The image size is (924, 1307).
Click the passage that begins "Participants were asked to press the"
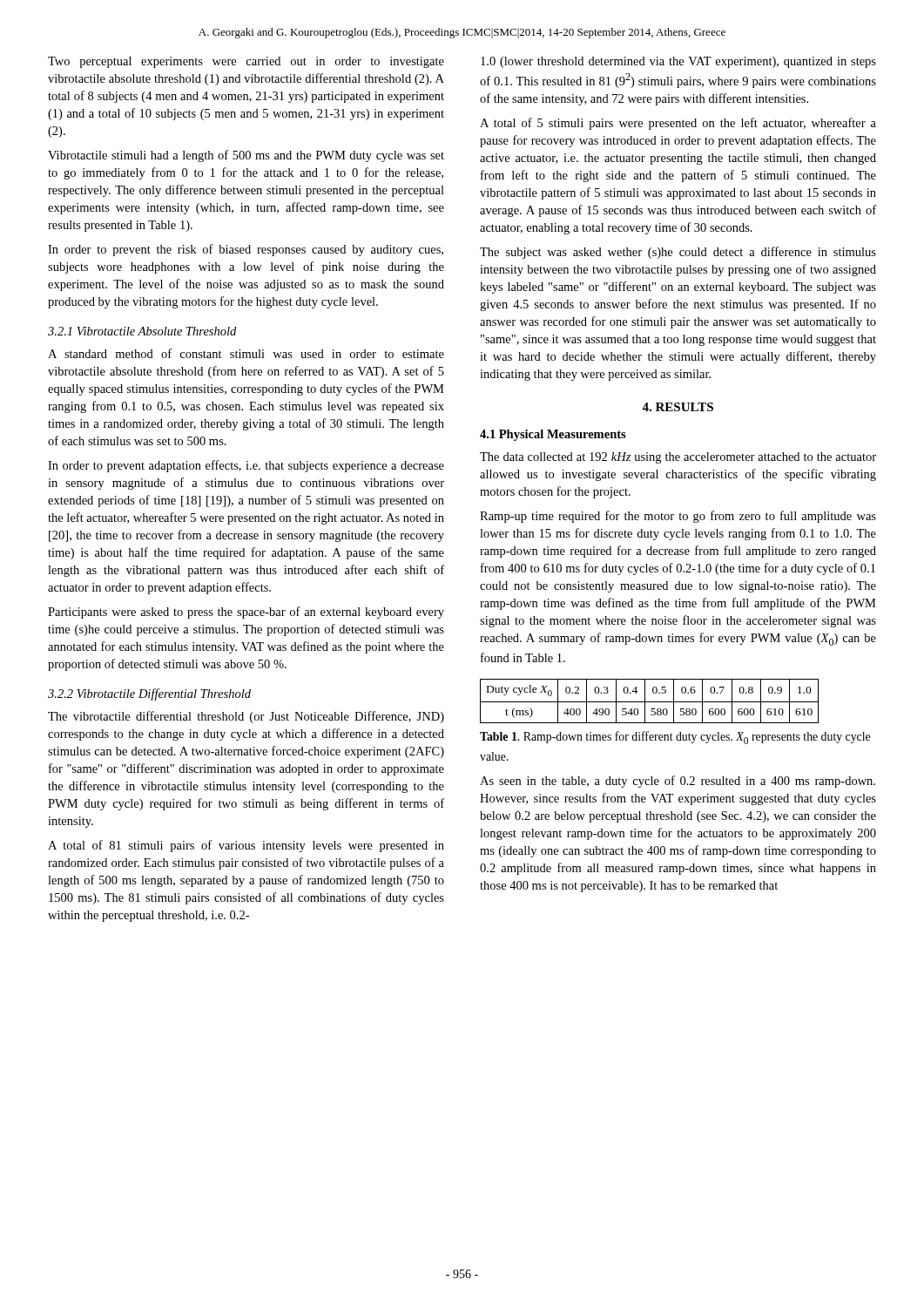click(246, 638)
